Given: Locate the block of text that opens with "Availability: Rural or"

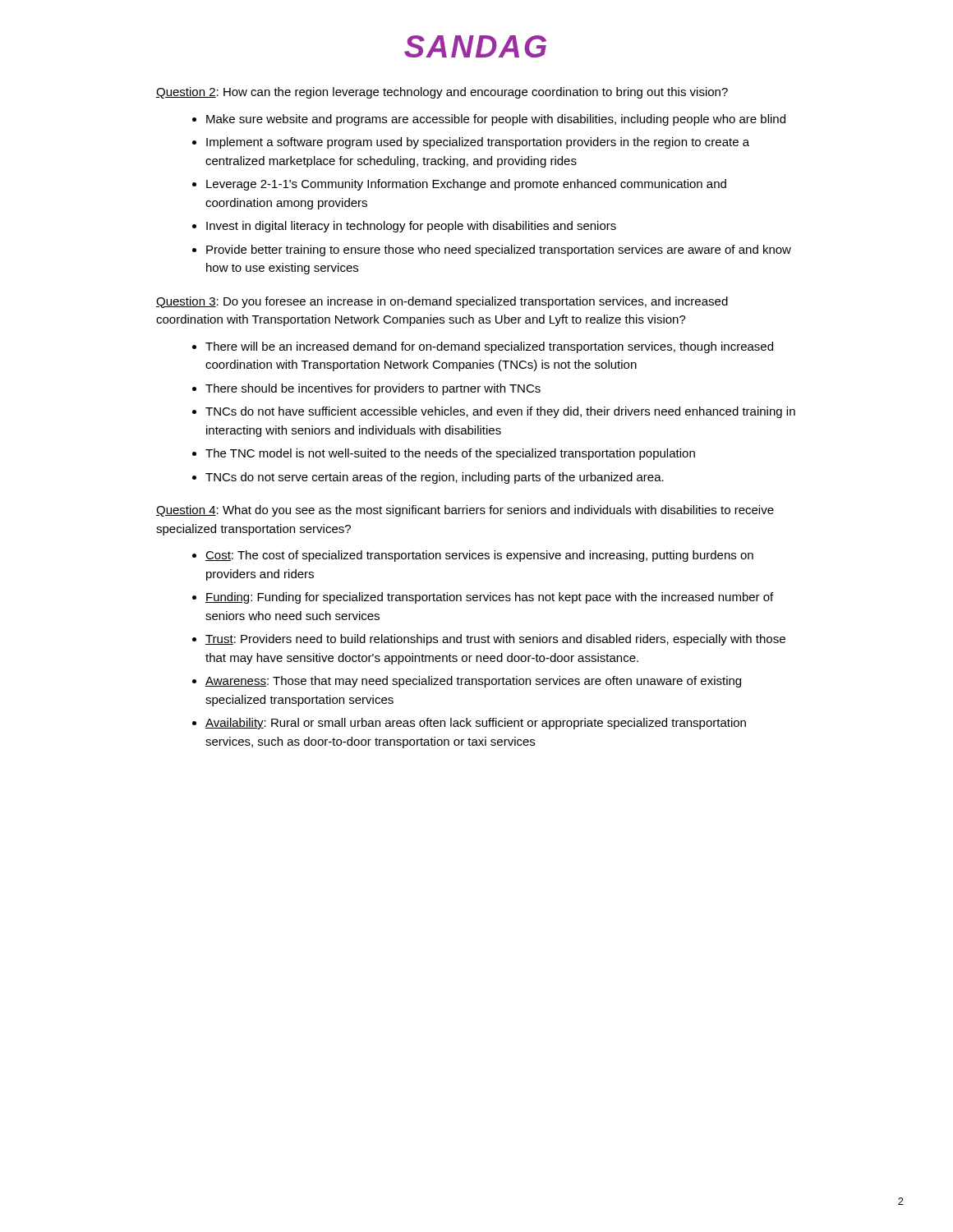Looking at the screenshot, I should coord(476,732).
